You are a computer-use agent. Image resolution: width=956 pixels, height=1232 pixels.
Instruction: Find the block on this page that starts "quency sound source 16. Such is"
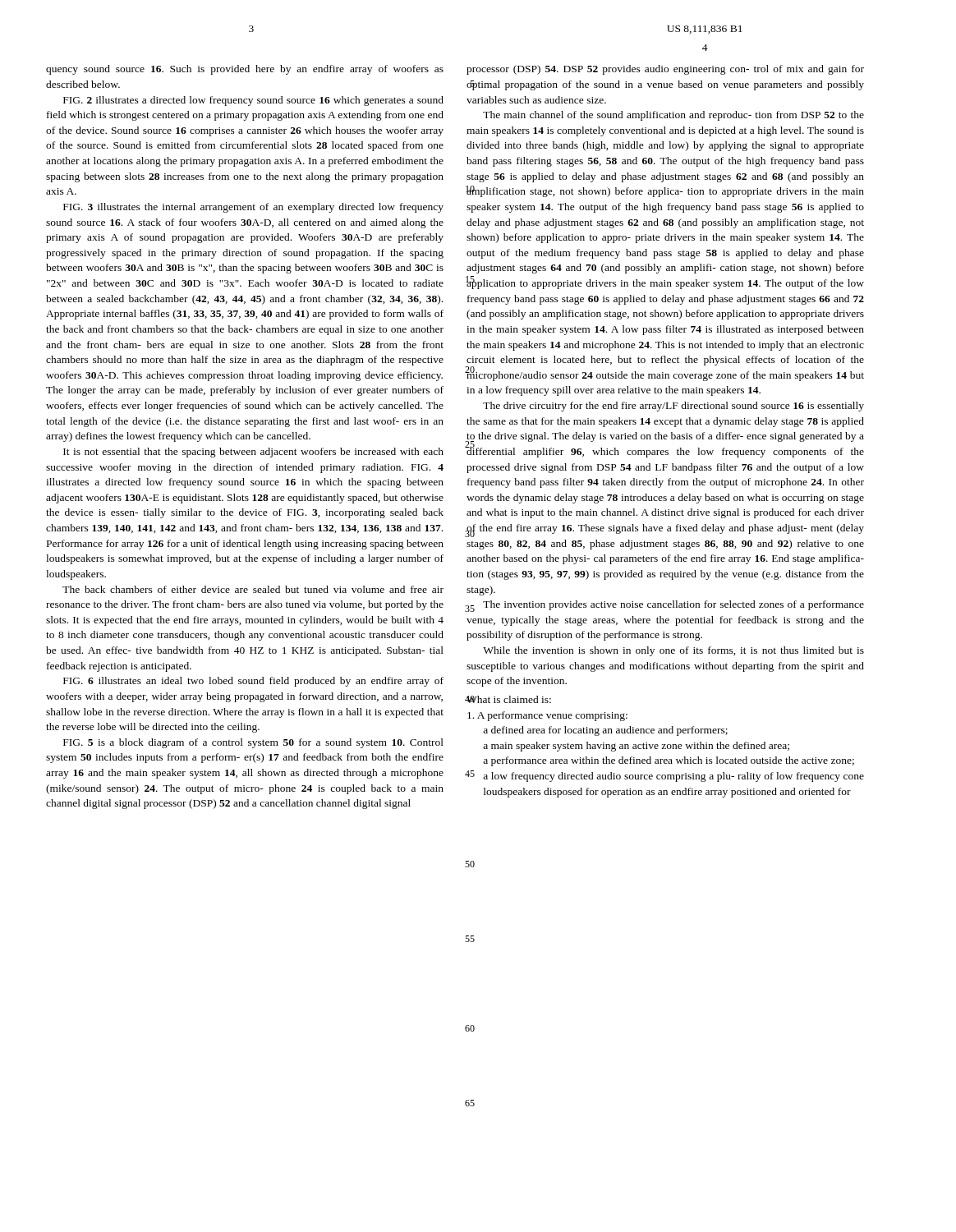tap(245, 437)
